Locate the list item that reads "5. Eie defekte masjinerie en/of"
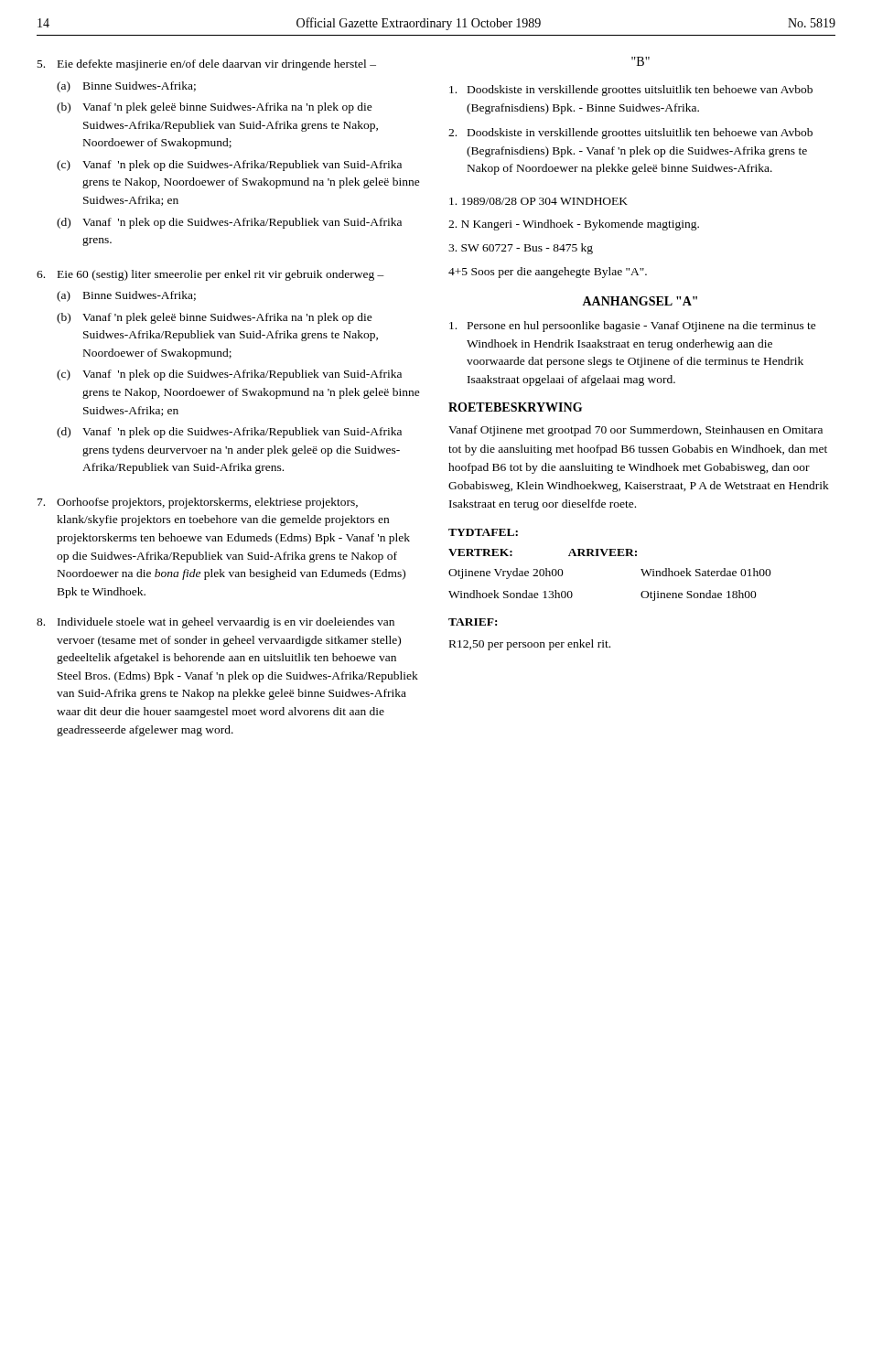The width and height of the screenshot is (872, 1372). click(229, 154)
